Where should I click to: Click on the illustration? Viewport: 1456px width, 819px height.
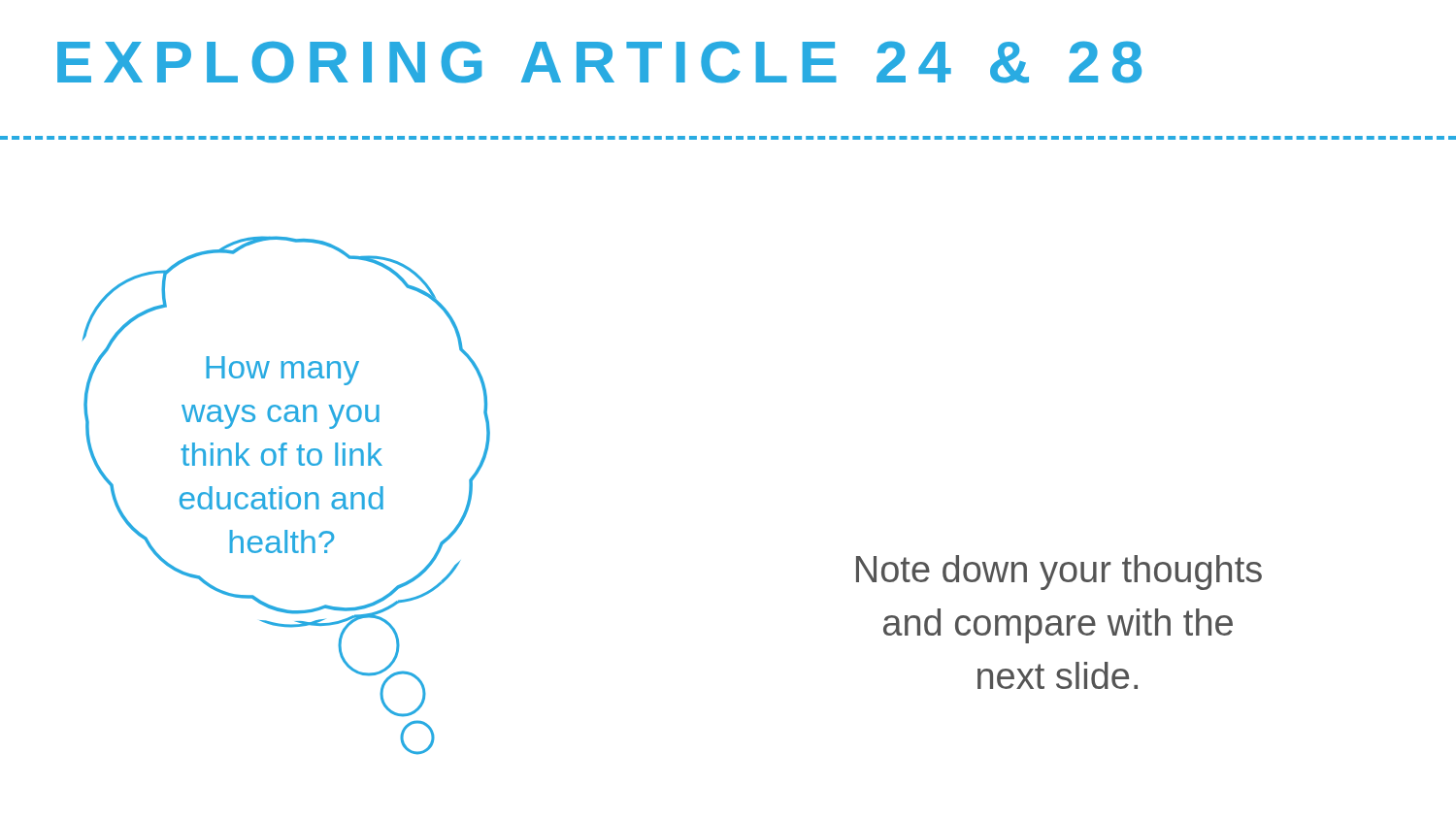coord(320,471)
